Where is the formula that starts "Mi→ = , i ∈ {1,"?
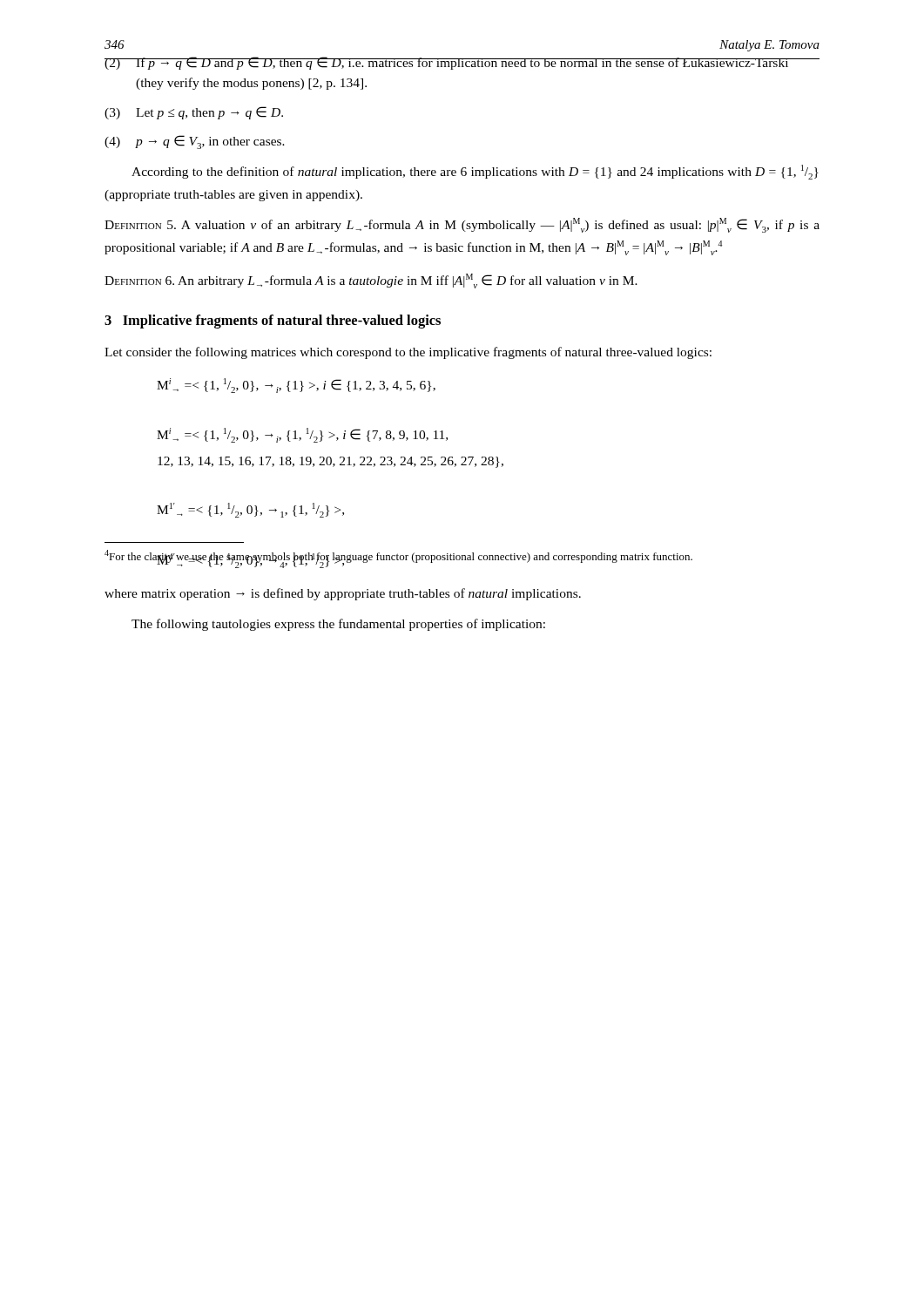924x1307 pixels. [330, 473]
